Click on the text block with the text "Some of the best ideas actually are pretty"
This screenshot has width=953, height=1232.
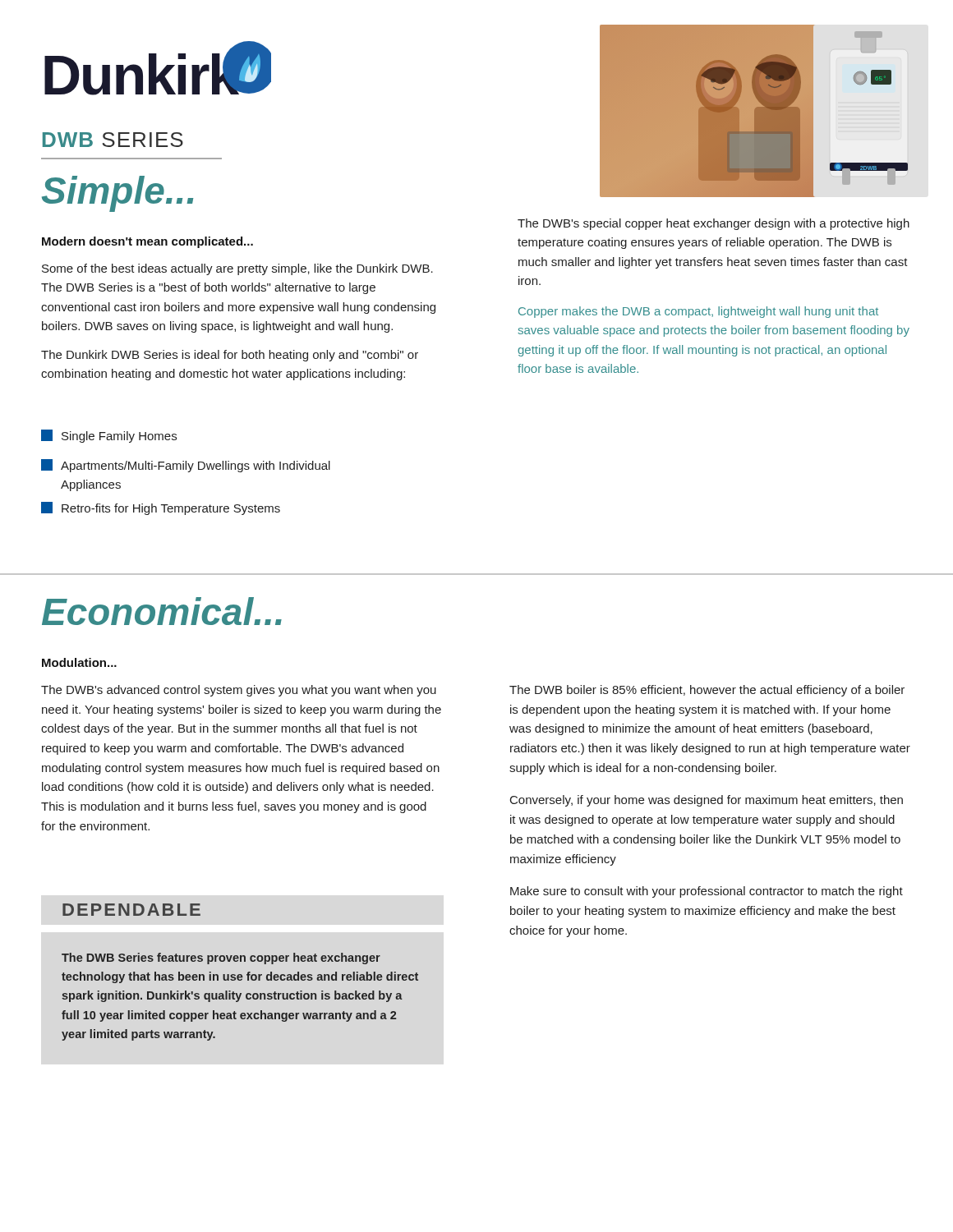242,321
